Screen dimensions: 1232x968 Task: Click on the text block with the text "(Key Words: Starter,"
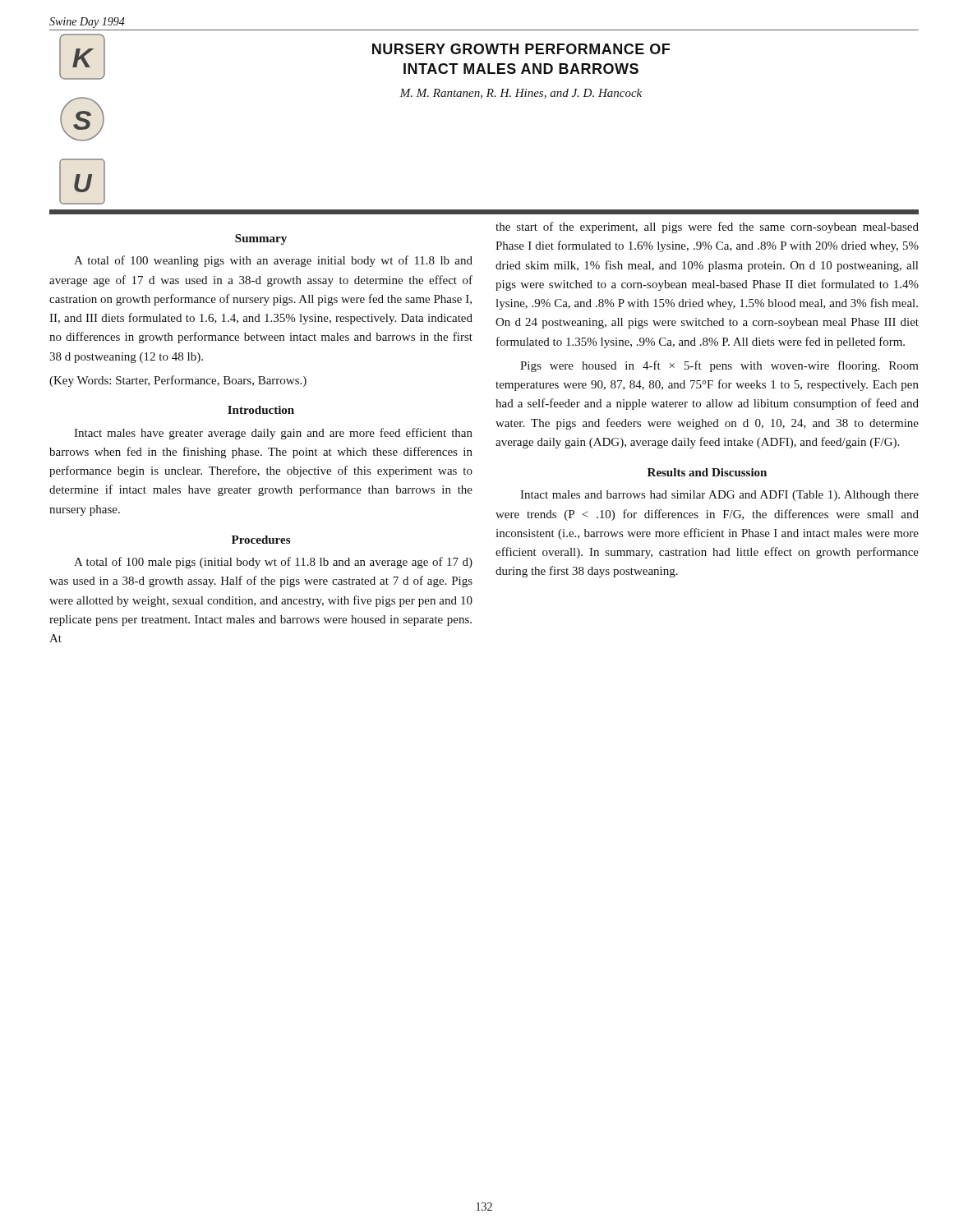pyautogui.click(x=261, y=380)
